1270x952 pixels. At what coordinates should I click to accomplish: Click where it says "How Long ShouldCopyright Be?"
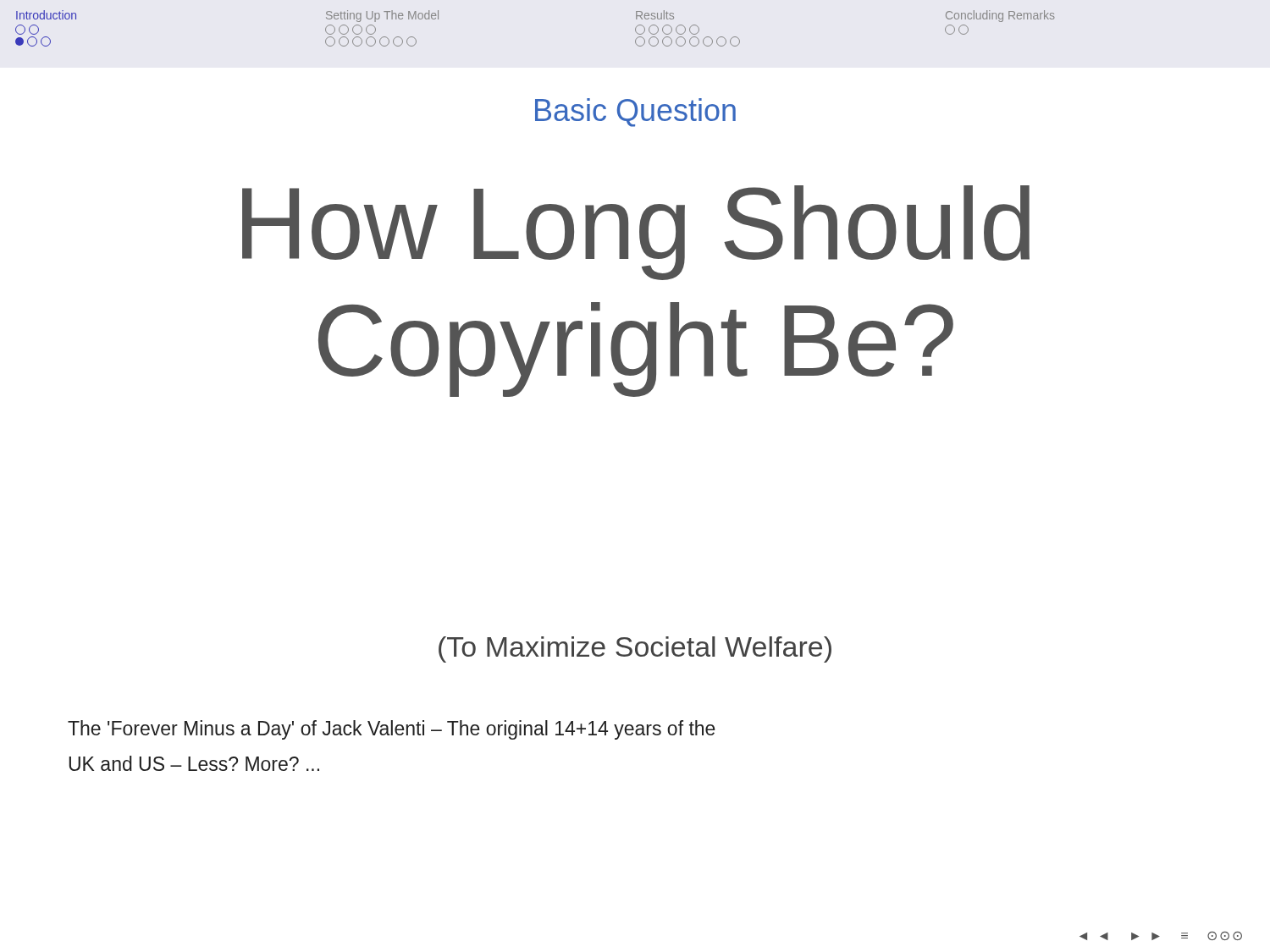coord(635,282)
